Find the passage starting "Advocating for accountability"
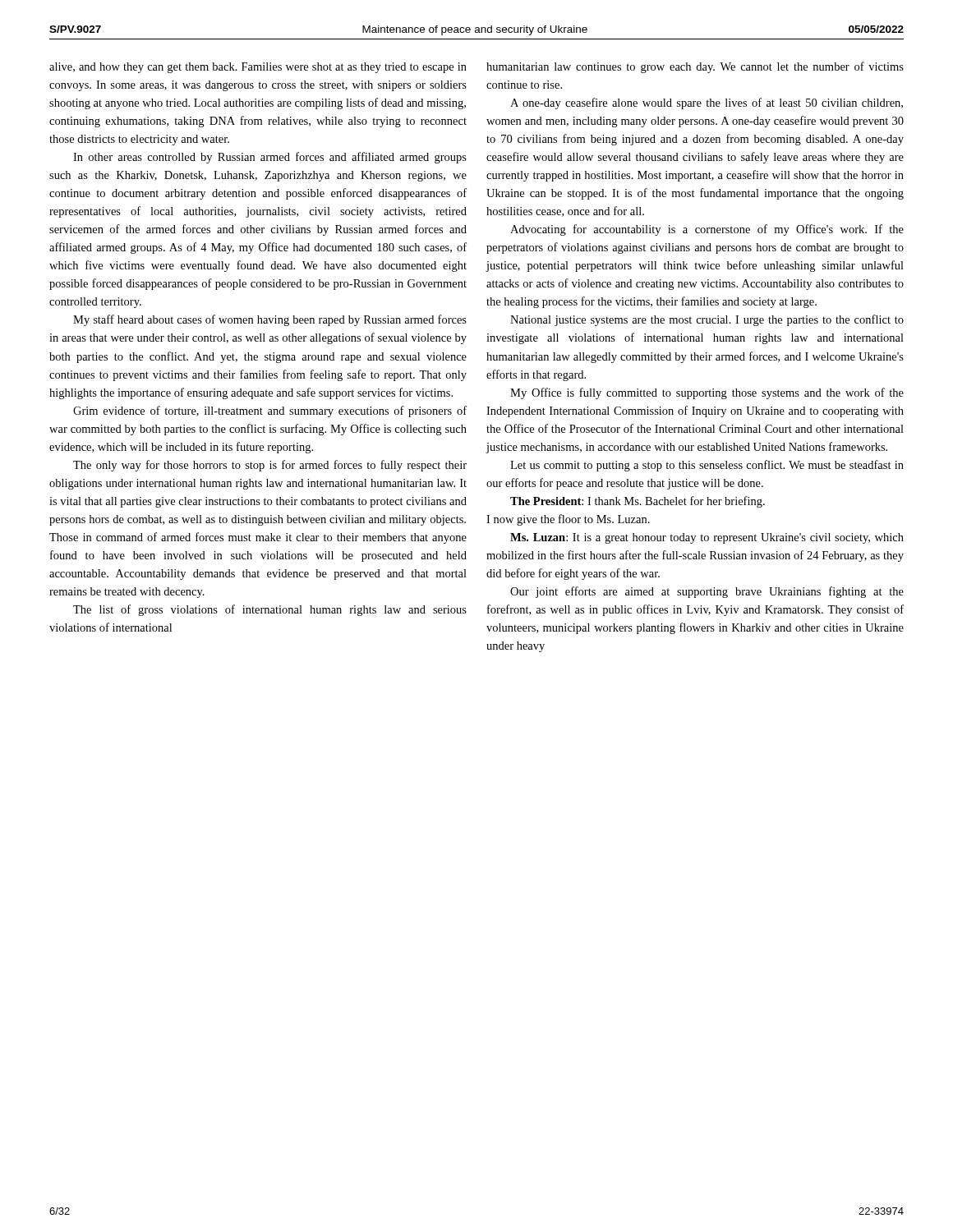This screenshot has width=953, height=1232. (x=695, y=266)
